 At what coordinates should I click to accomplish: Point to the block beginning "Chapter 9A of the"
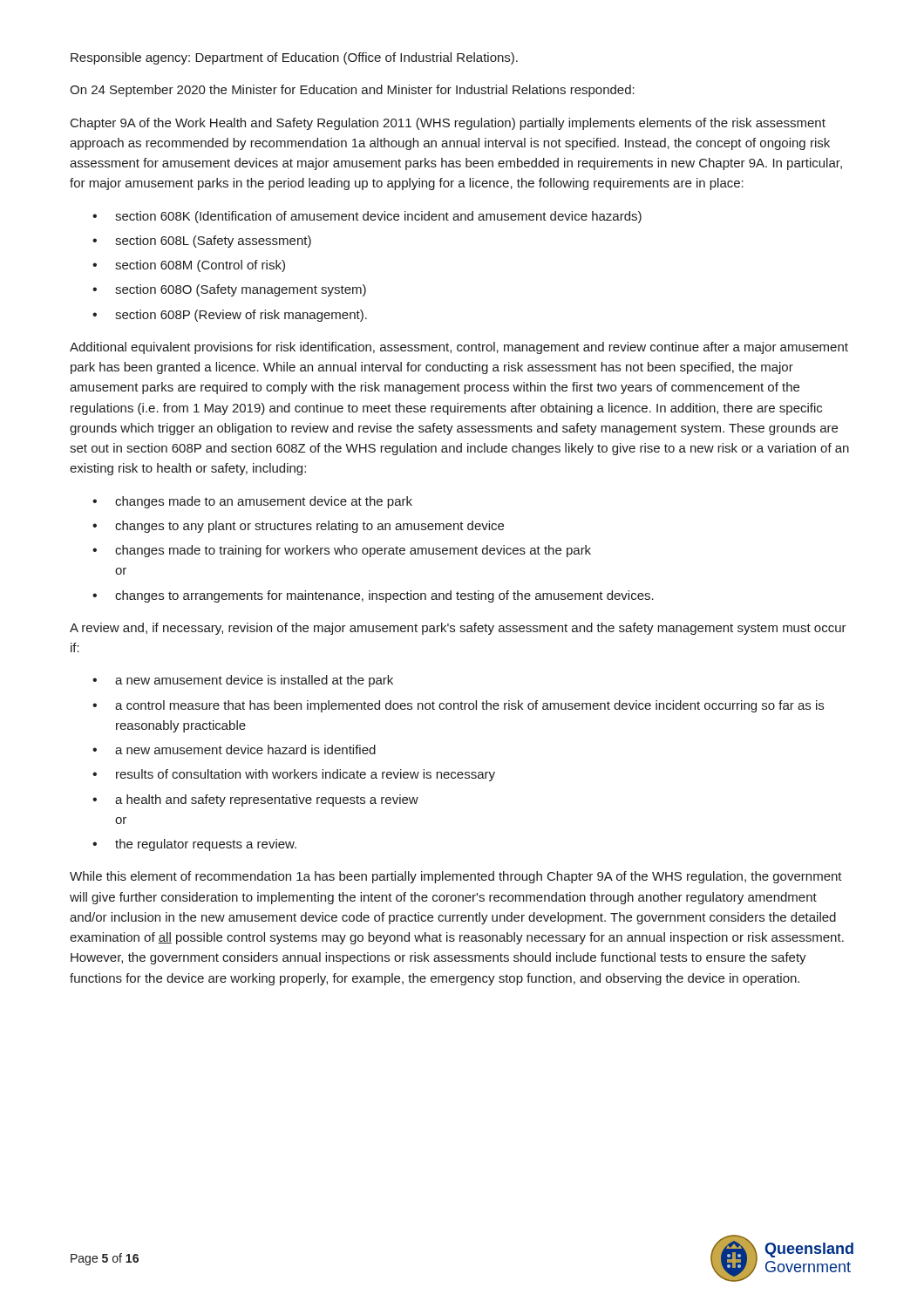tap(456, 153)
